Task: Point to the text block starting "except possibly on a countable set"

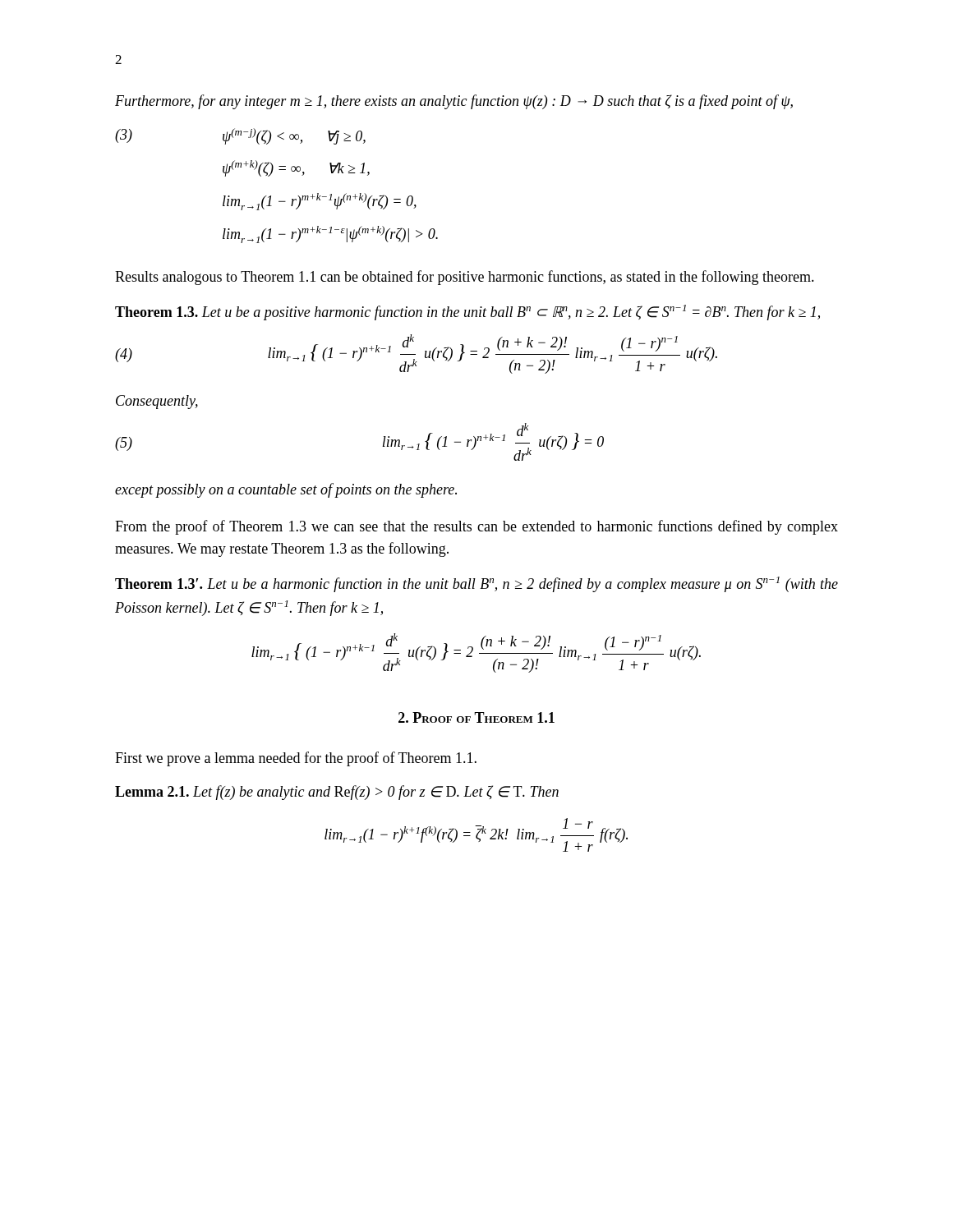Action: point(287,489)
